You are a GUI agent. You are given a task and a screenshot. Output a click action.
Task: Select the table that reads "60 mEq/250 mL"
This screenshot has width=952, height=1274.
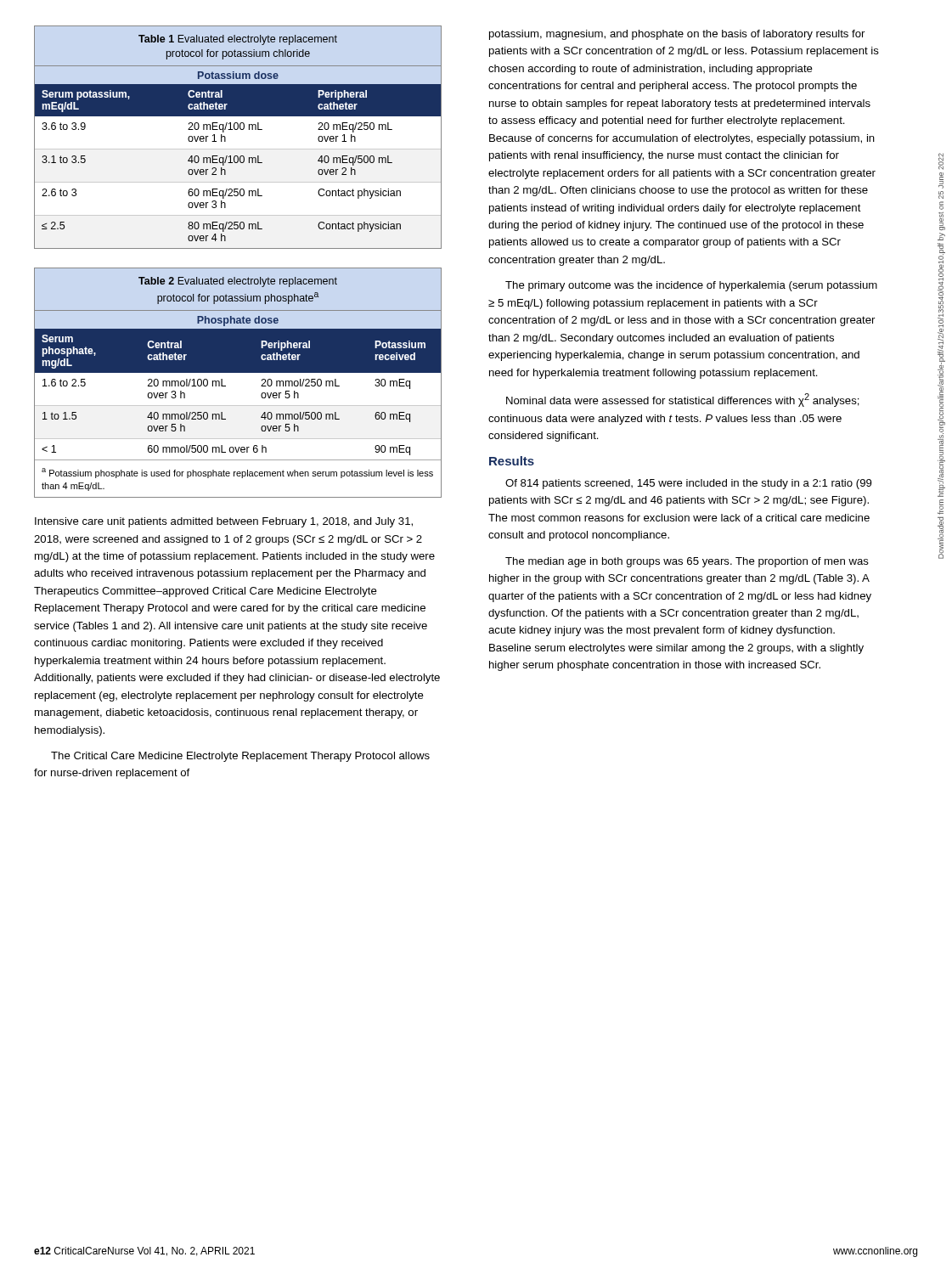(x=238, y=137)
